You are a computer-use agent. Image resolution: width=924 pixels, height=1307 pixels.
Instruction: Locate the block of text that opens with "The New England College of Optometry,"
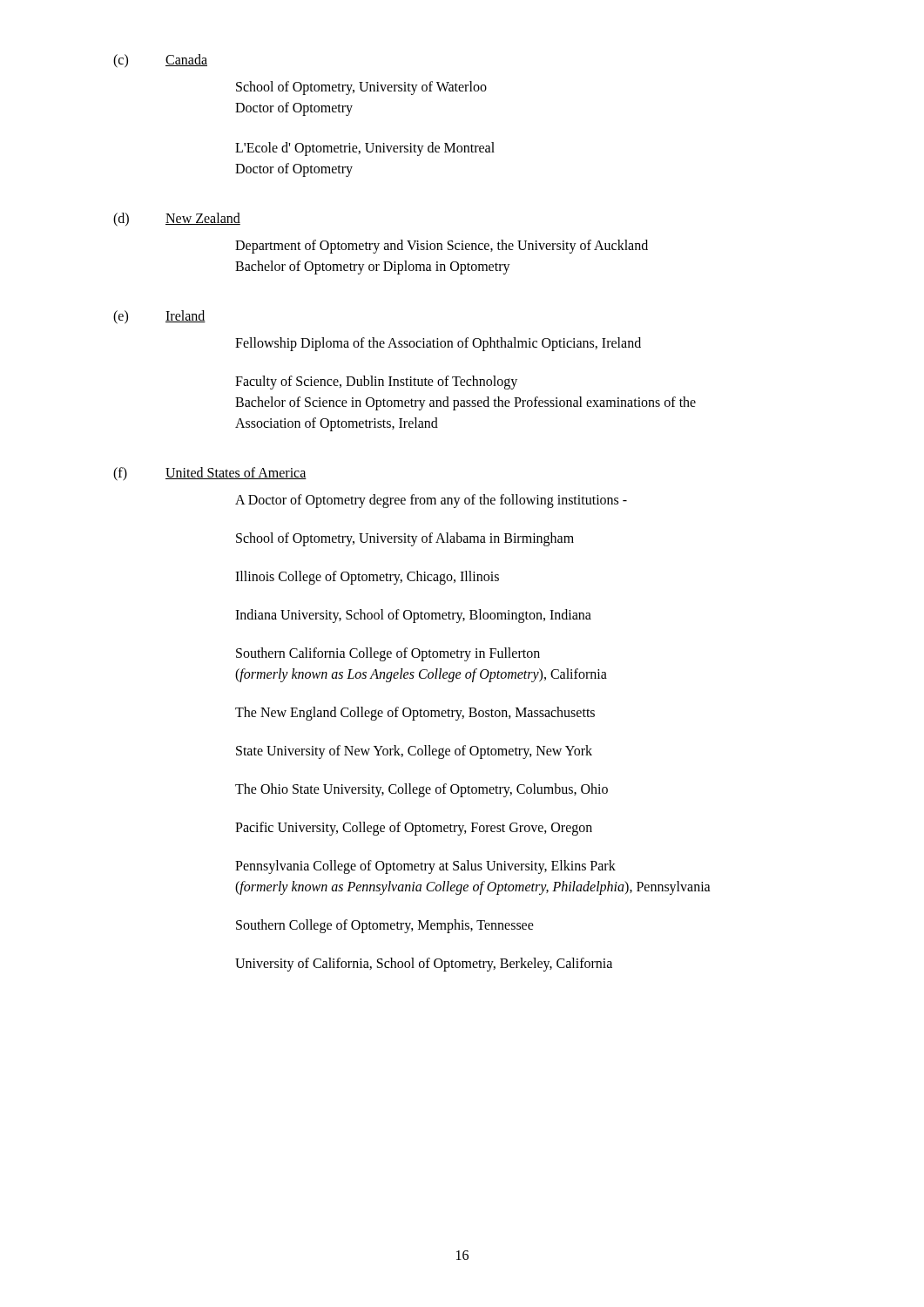tap(415, 712)
